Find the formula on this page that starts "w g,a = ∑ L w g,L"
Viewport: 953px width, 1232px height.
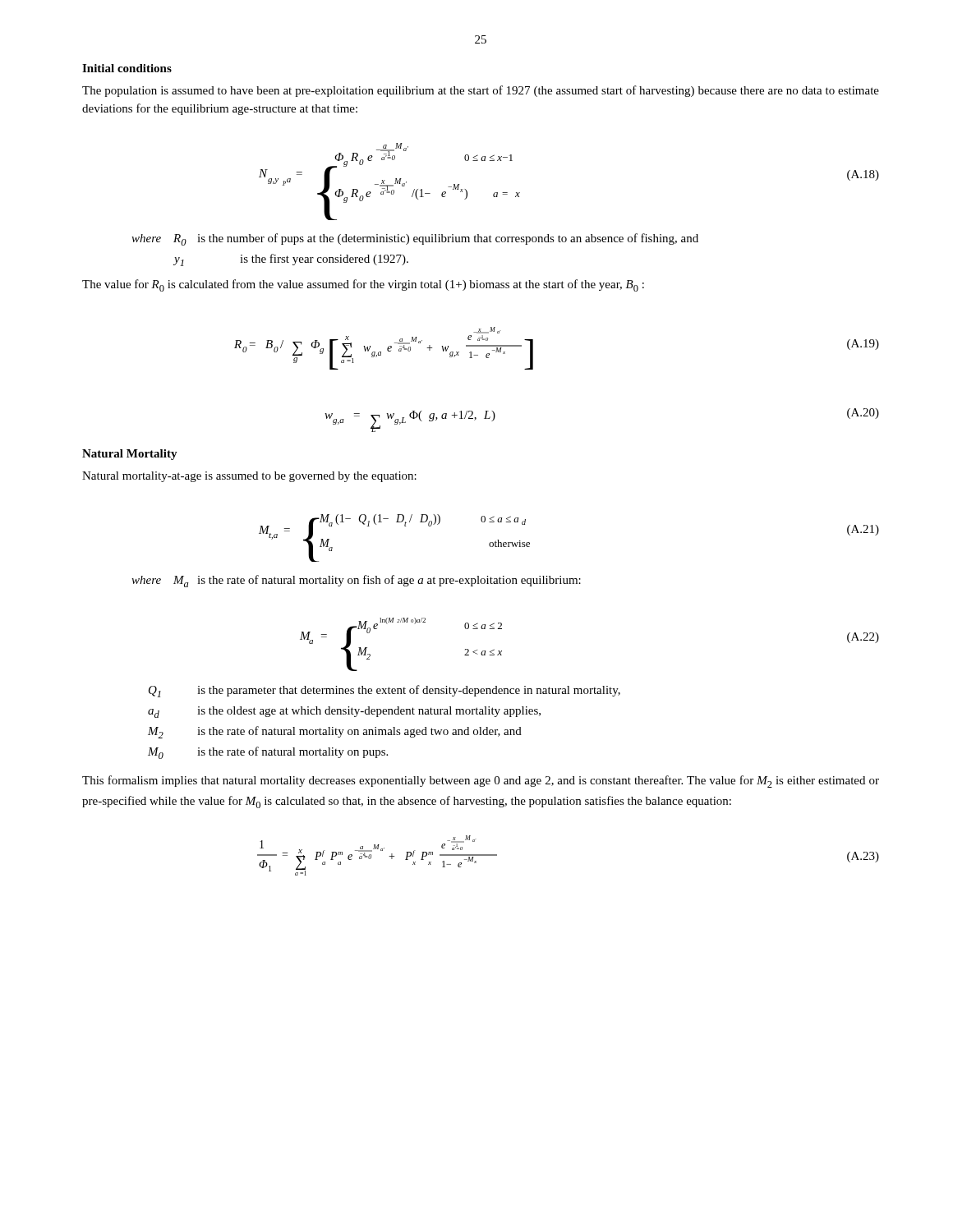pyautogui.click(x=414, y=418)
